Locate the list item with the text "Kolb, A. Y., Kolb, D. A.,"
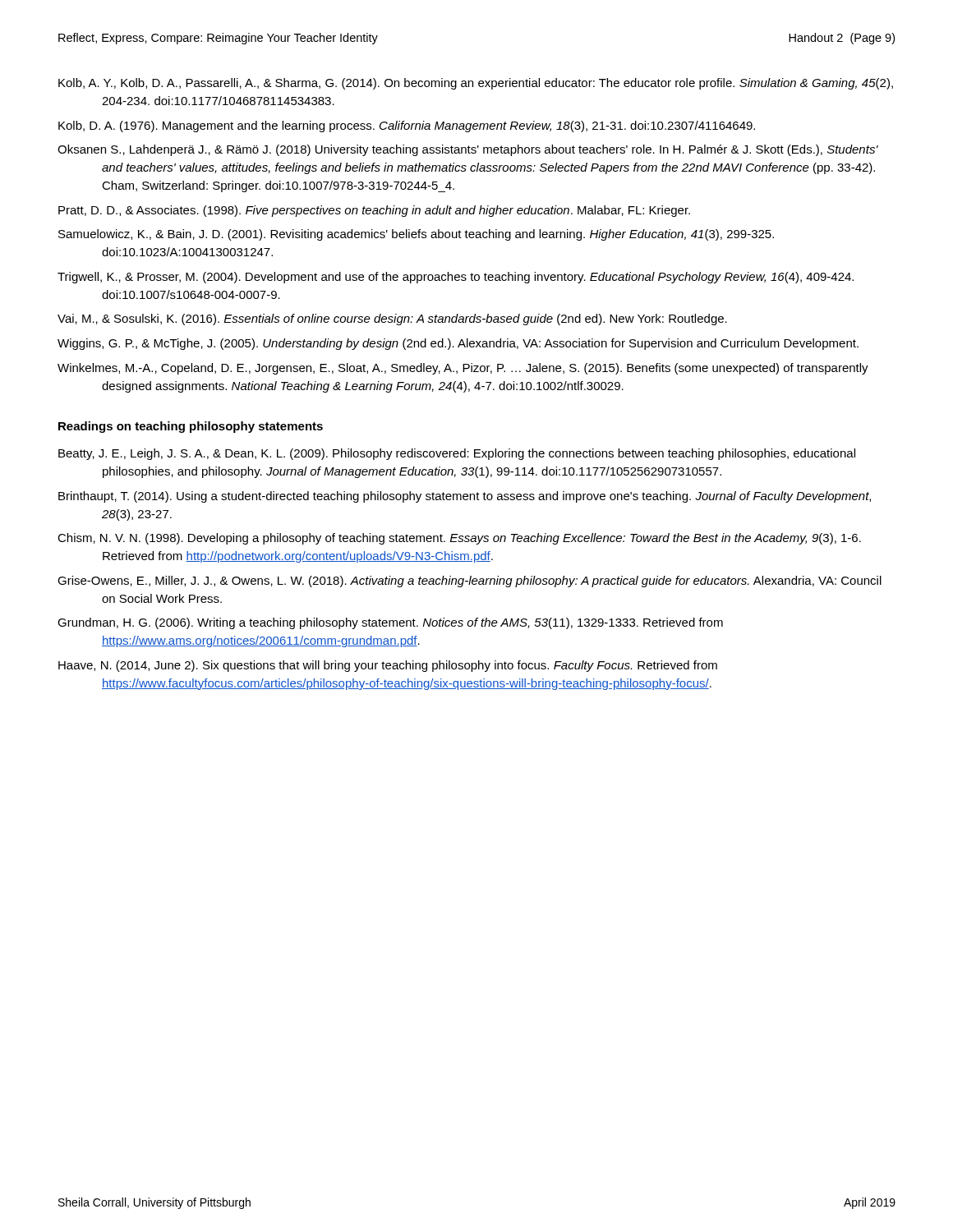The image size is (953, 1232). pos(476,91)
